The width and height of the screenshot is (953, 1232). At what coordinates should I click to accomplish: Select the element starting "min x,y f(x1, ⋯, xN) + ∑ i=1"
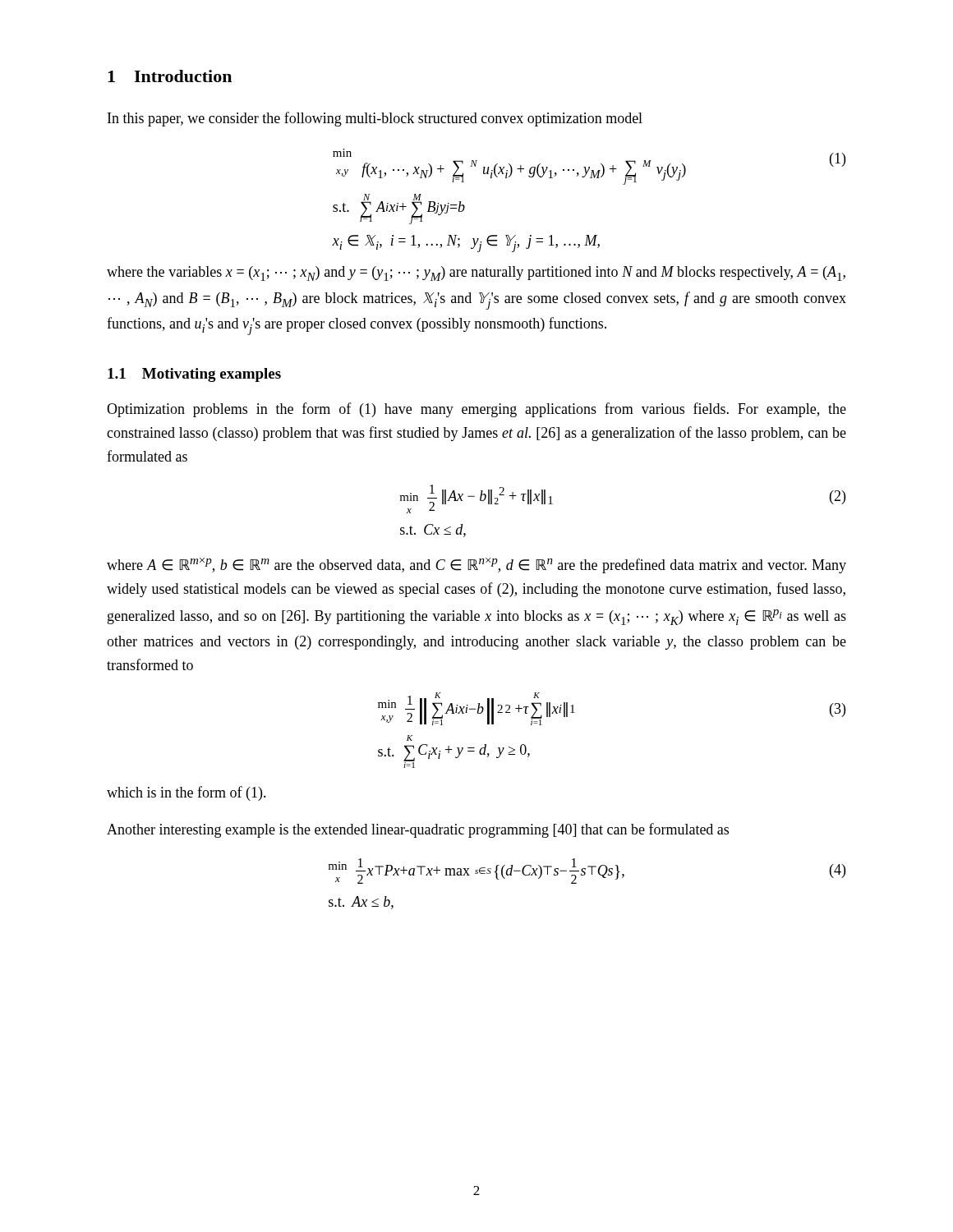pyautogui.click(x=476, y=198)
